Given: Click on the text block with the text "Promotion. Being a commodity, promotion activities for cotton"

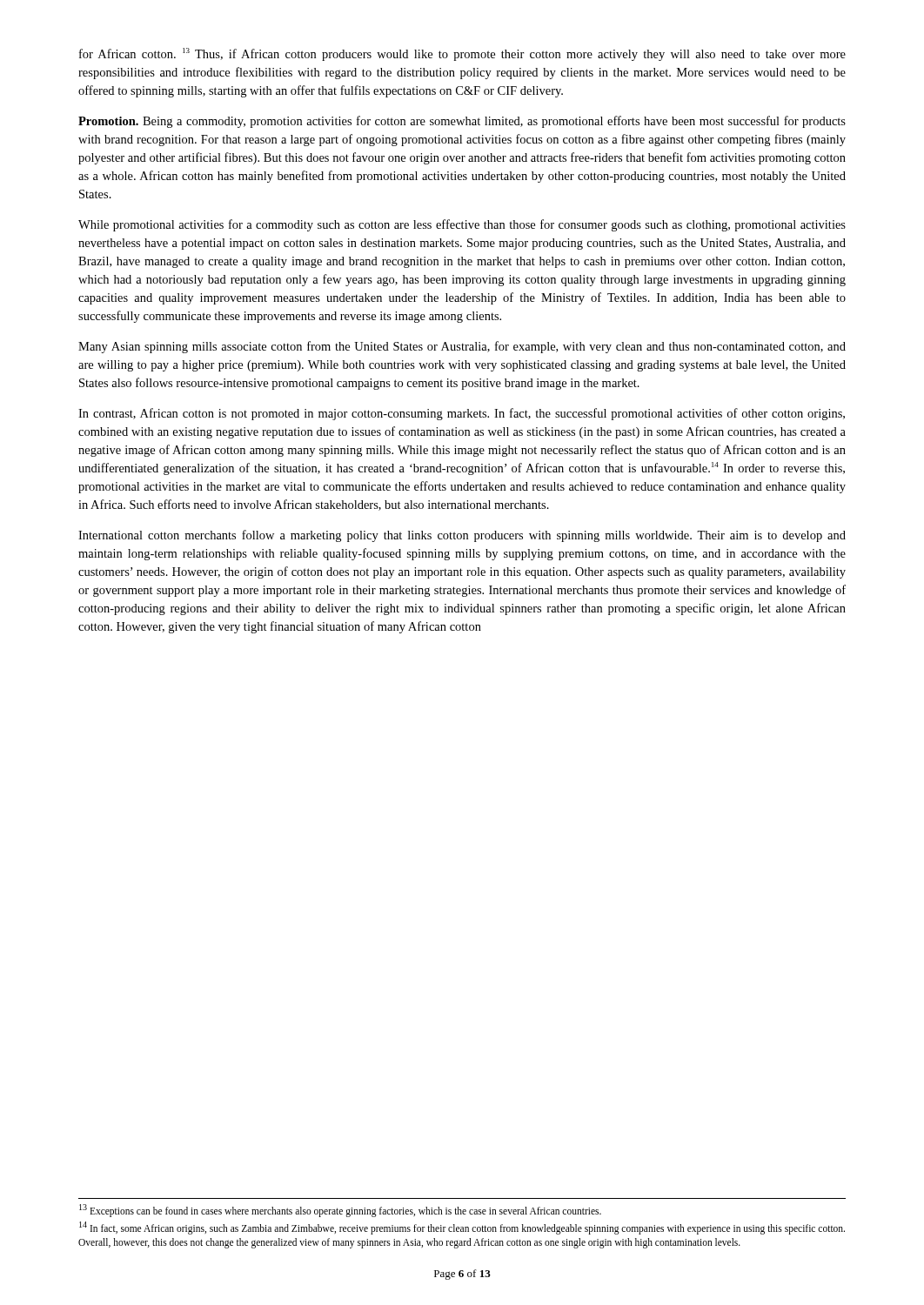Looking at the screenshot, I should click(462, 158).
